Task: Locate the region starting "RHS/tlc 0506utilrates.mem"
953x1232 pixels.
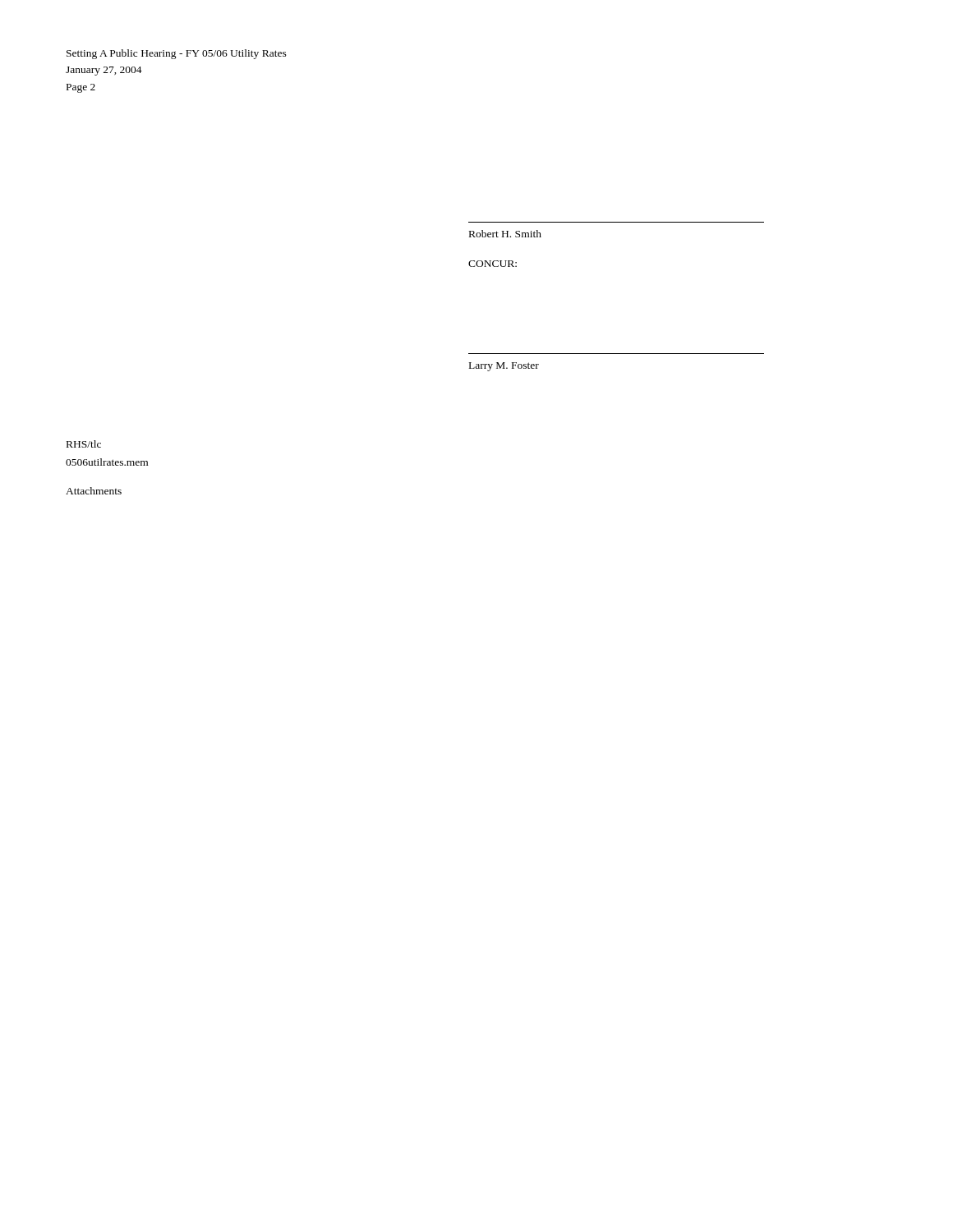Action: (107, 453)
